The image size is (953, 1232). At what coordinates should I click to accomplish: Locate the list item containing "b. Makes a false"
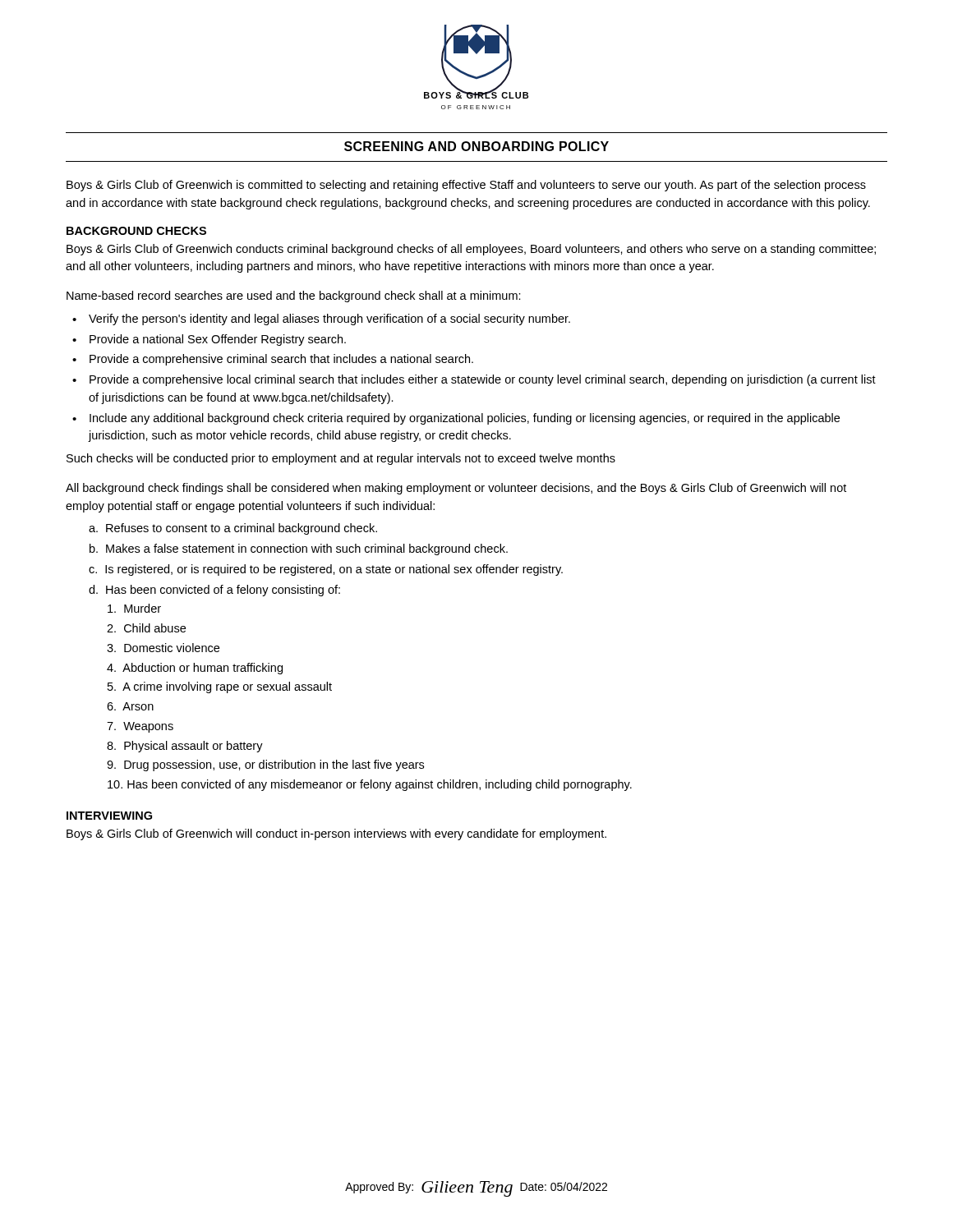[299, 549]
